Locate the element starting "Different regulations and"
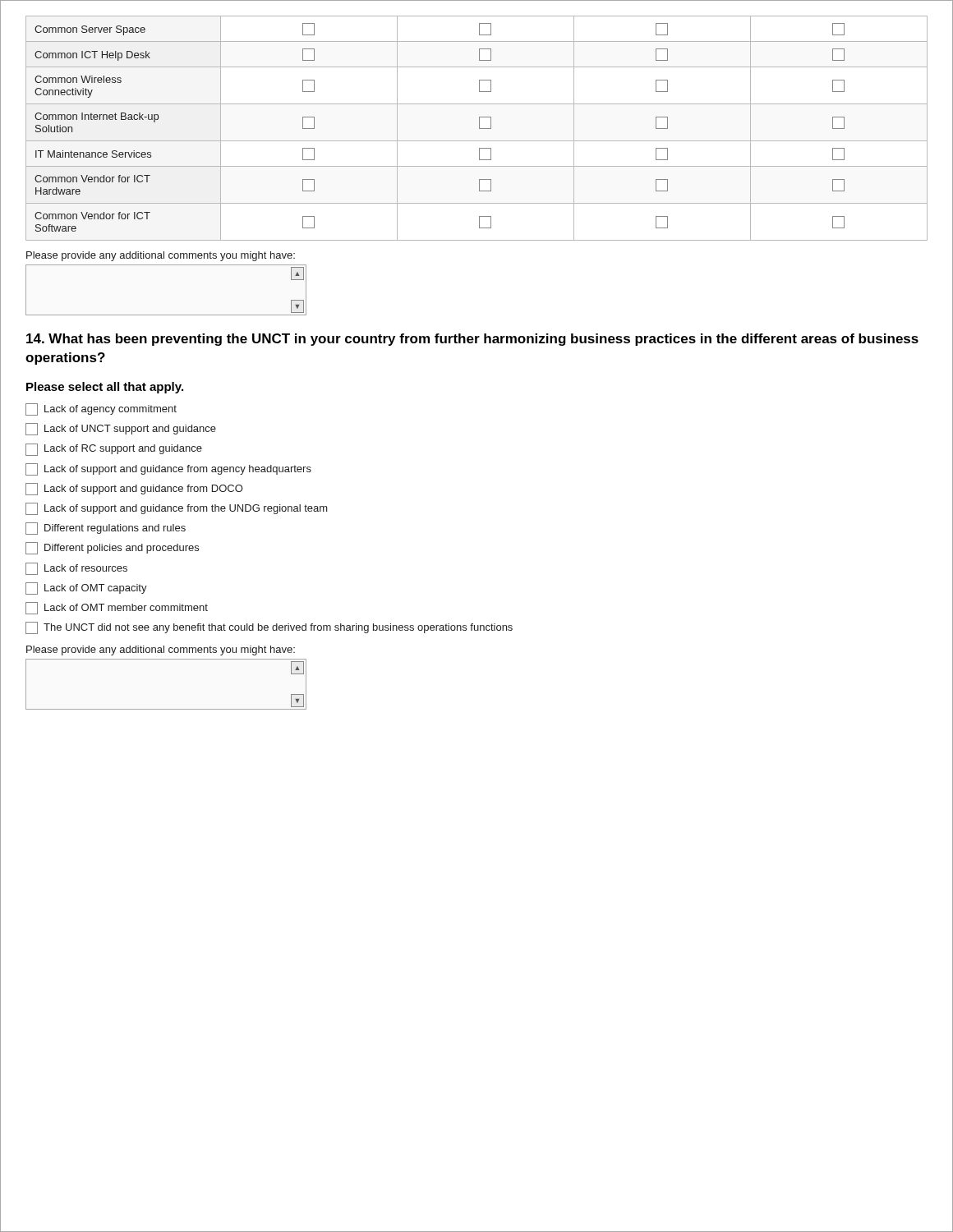 pyautogui.click(x=106, y=528)
